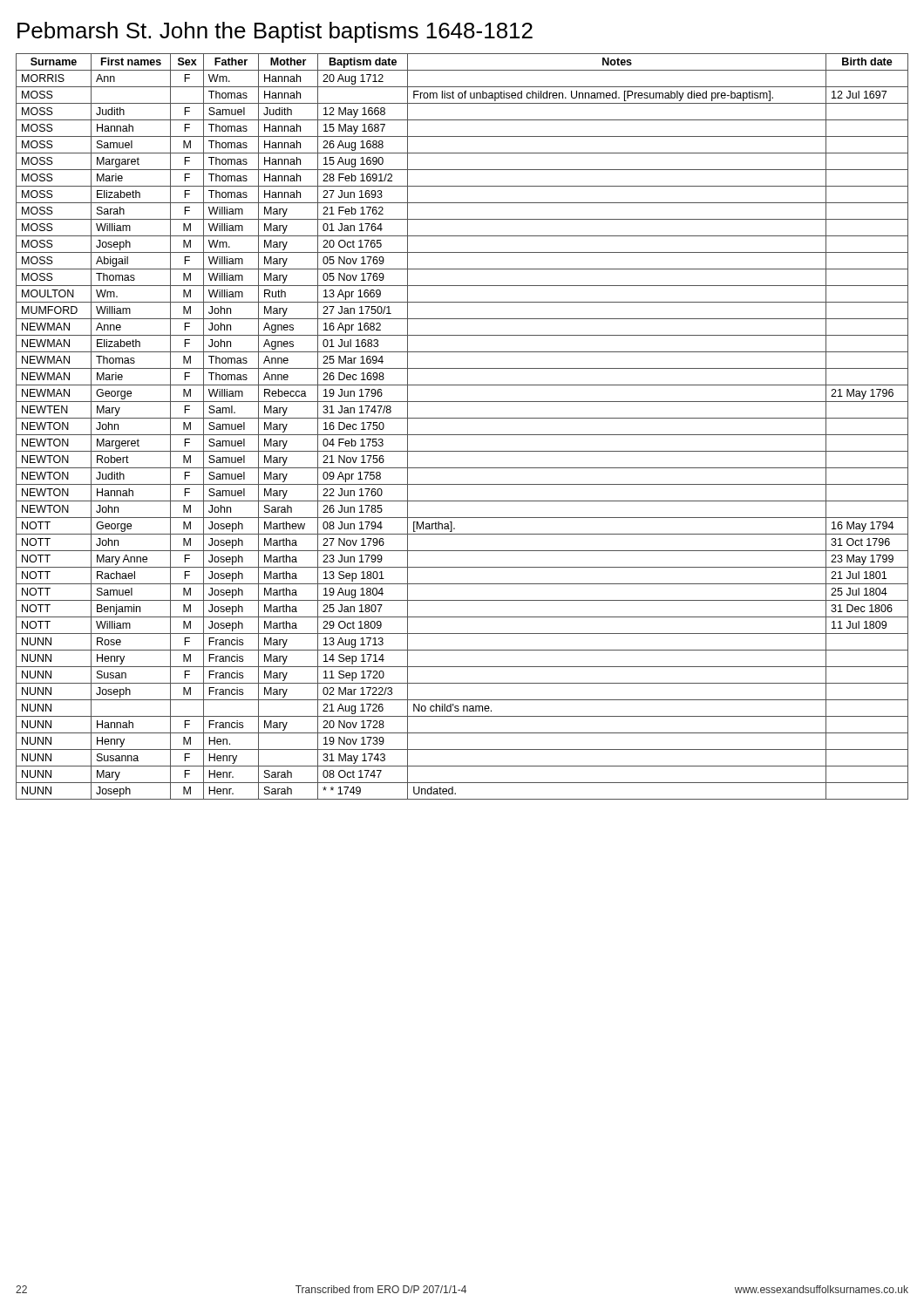Locate the table with the text "13 Aug 1713"
This screenshot has height=1308, width=924.
click(462, 426)
